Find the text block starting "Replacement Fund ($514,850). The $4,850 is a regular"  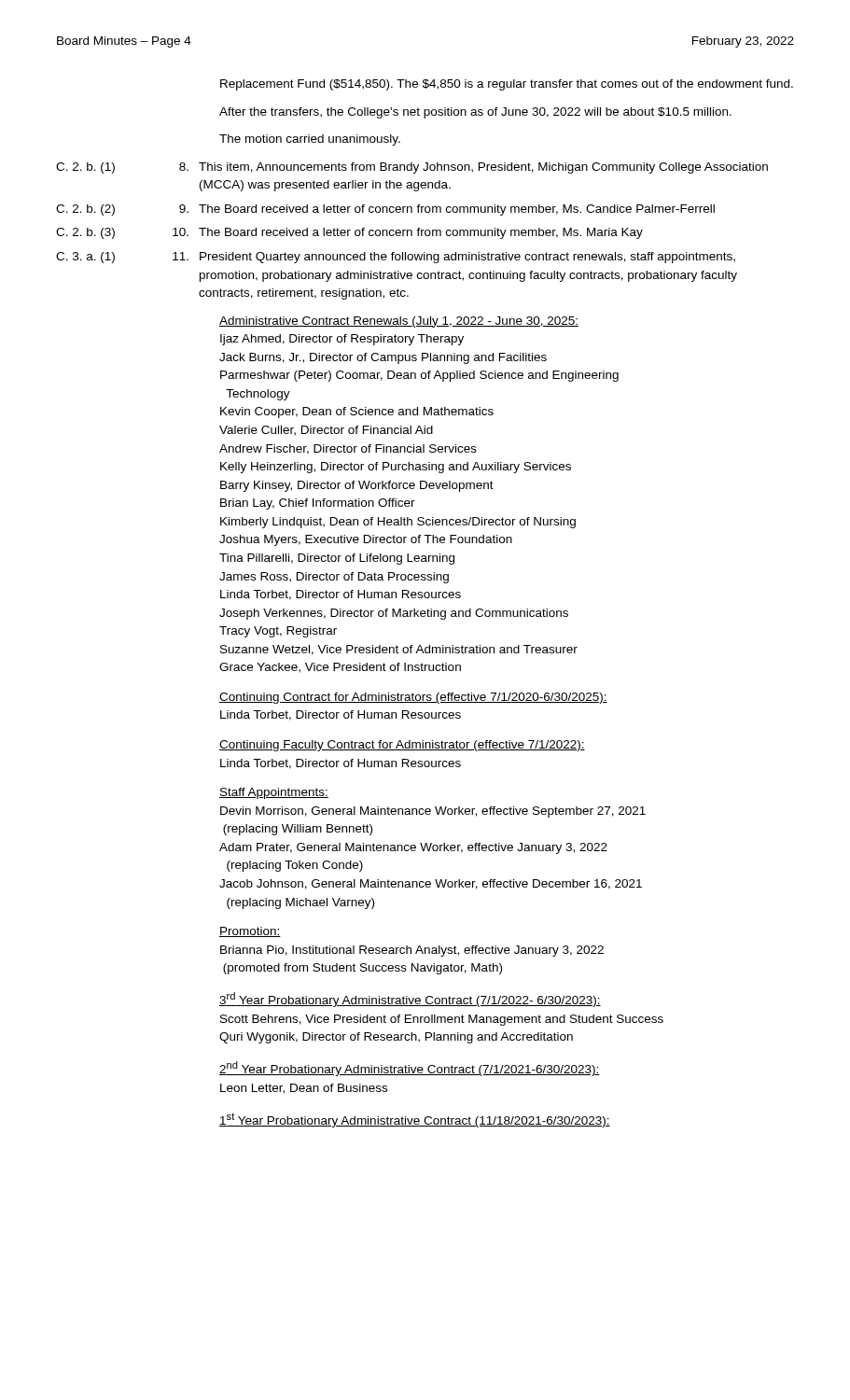[x=507, y=84]
